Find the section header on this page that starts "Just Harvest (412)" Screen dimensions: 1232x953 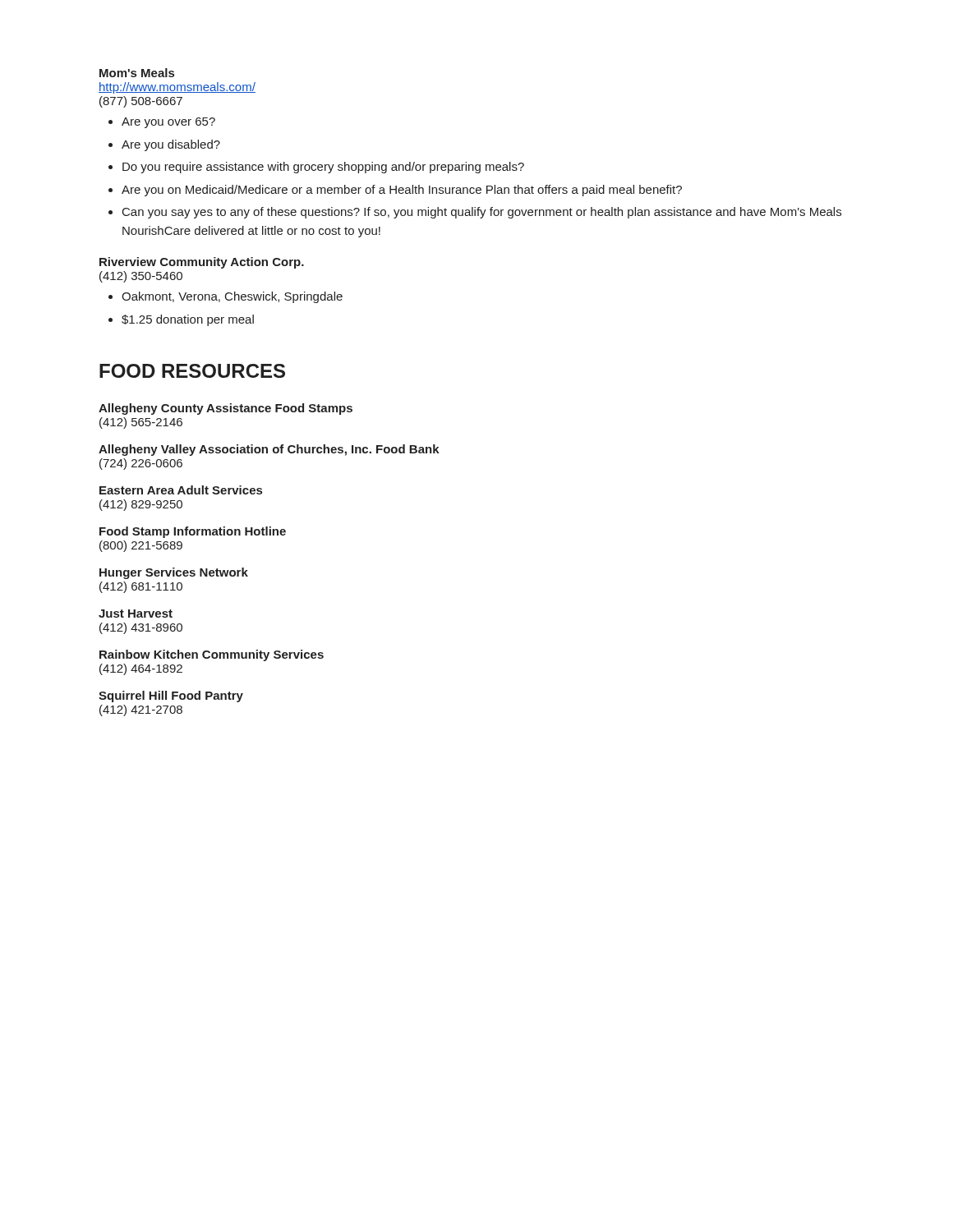(136, 614)
